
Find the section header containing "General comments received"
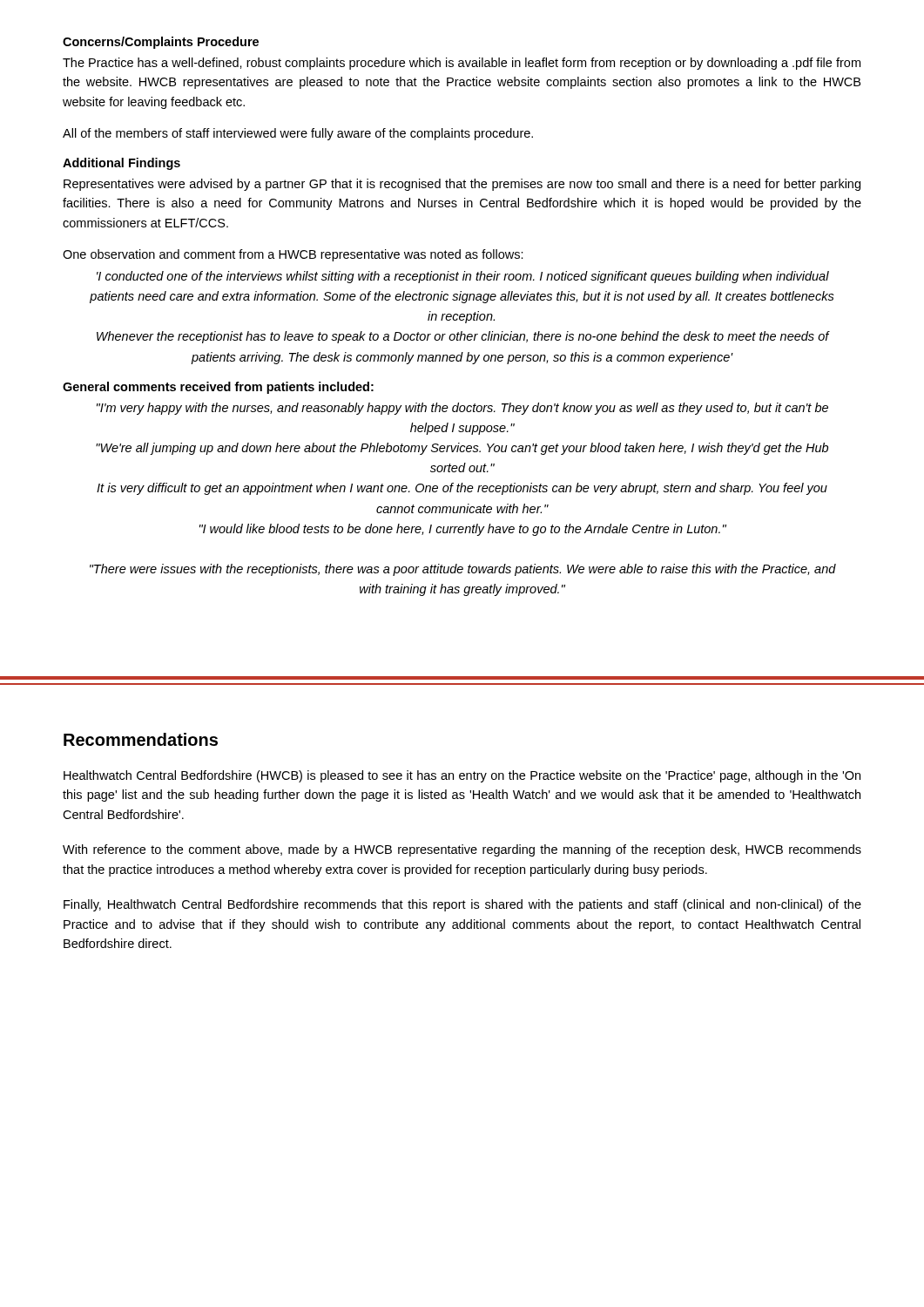[219, 387]
